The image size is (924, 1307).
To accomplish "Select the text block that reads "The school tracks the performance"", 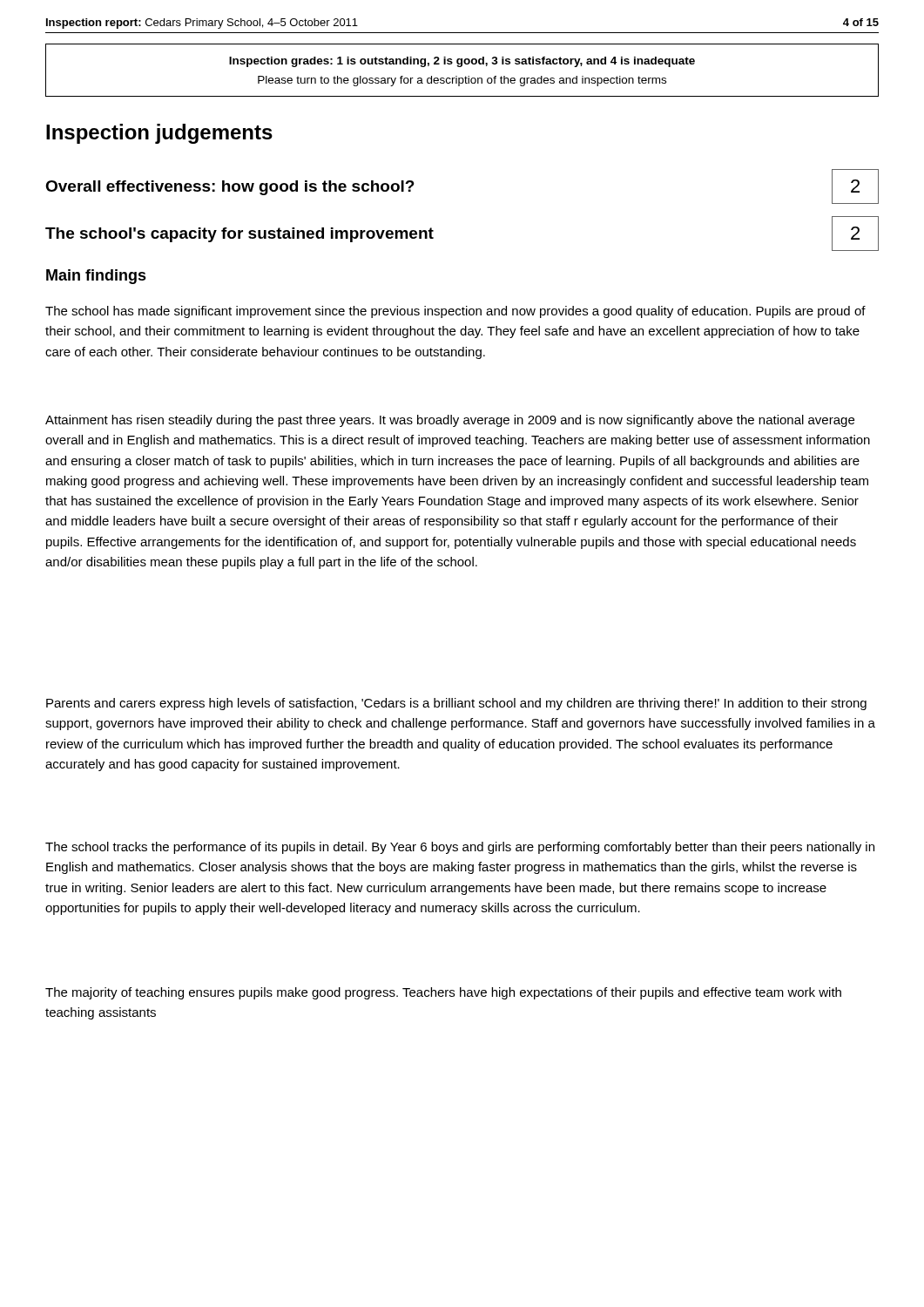I will coord(460,877).
